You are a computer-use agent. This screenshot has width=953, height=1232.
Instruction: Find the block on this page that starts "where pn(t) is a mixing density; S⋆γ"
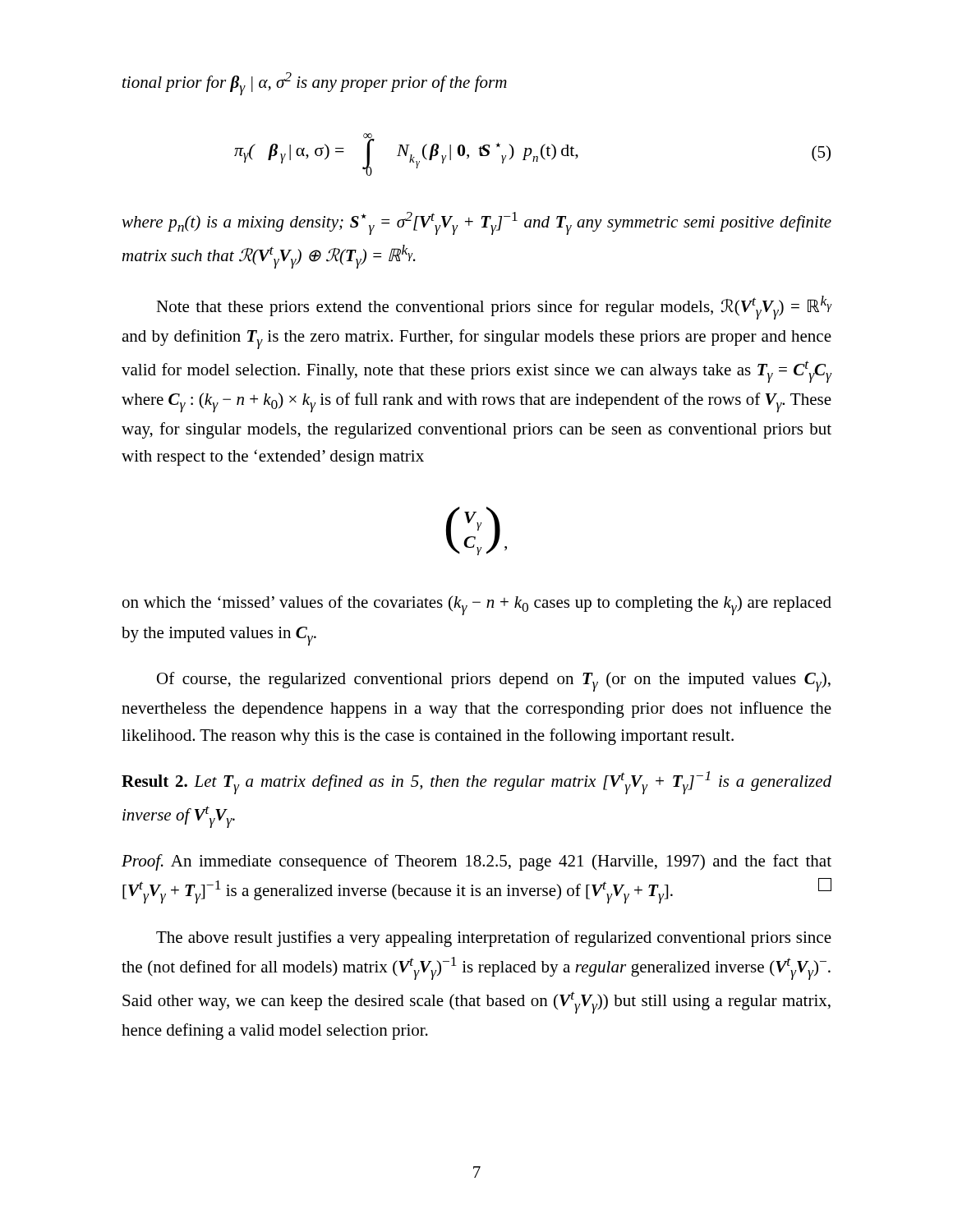pyautogui.click(x=476, y=238)
